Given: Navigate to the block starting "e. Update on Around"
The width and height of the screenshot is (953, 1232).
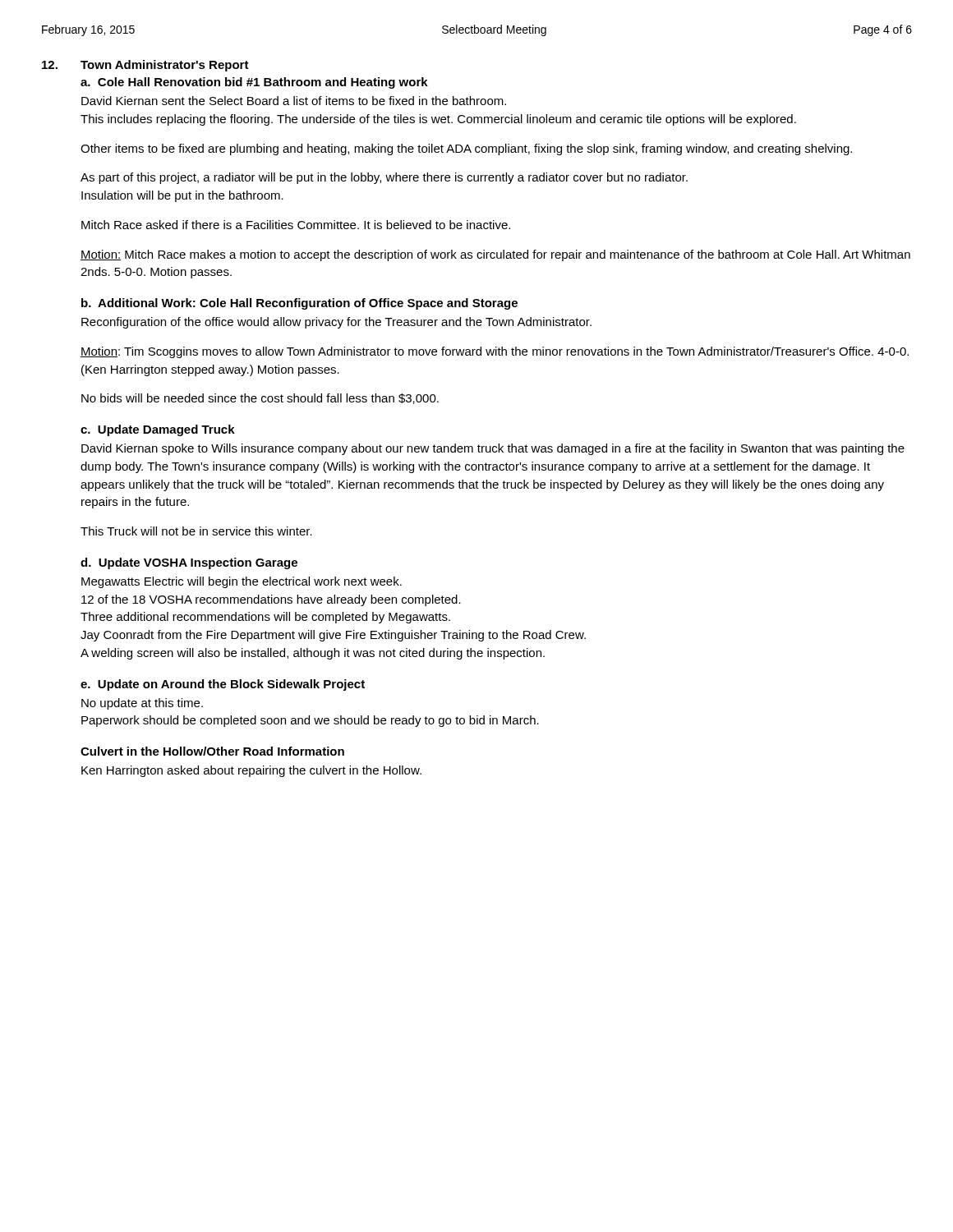Looking at the screenshot, I should (x=223, y=683).
